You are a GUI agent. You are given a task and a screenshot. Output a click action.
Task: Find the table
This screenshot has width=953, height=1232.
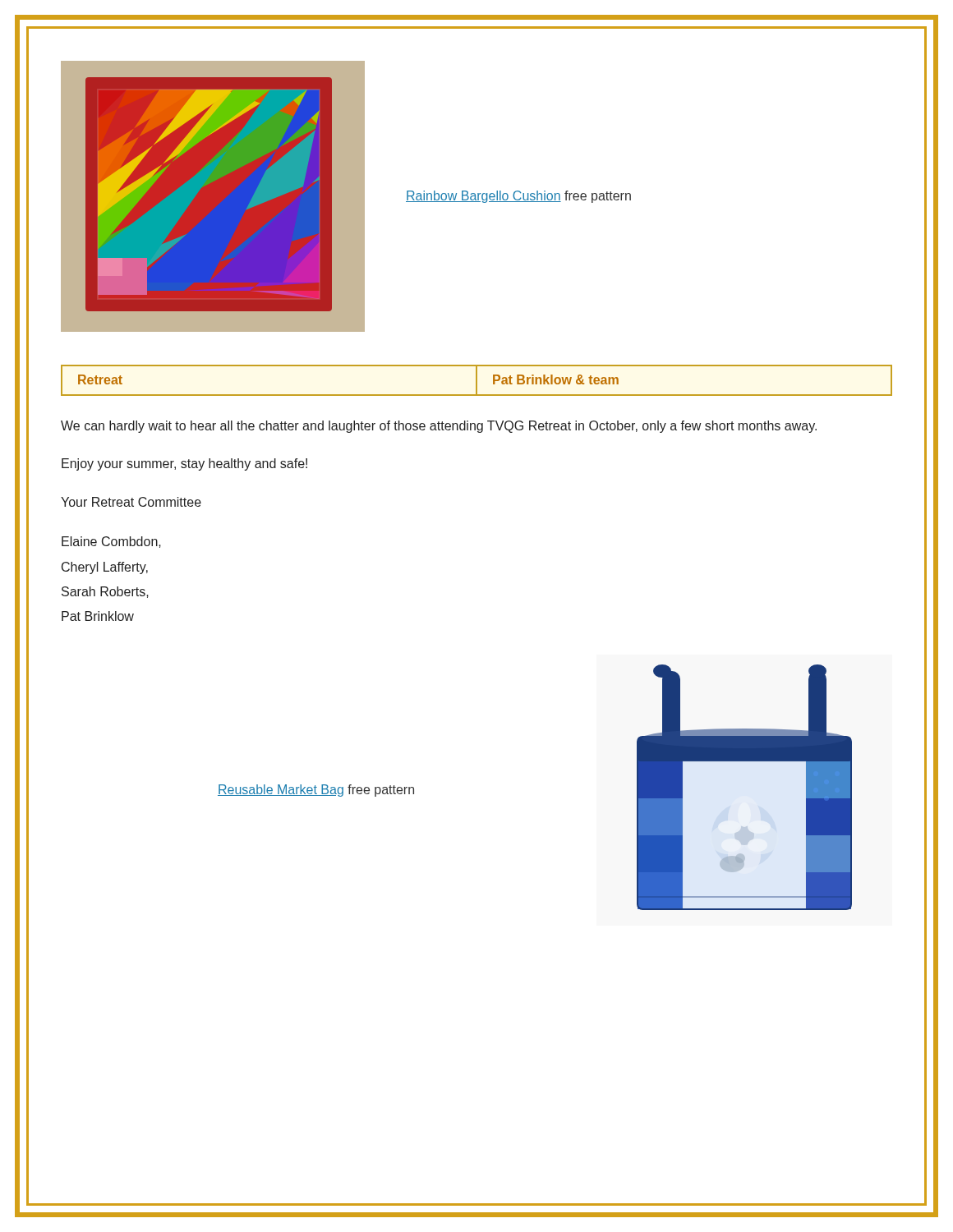(476, 380)
